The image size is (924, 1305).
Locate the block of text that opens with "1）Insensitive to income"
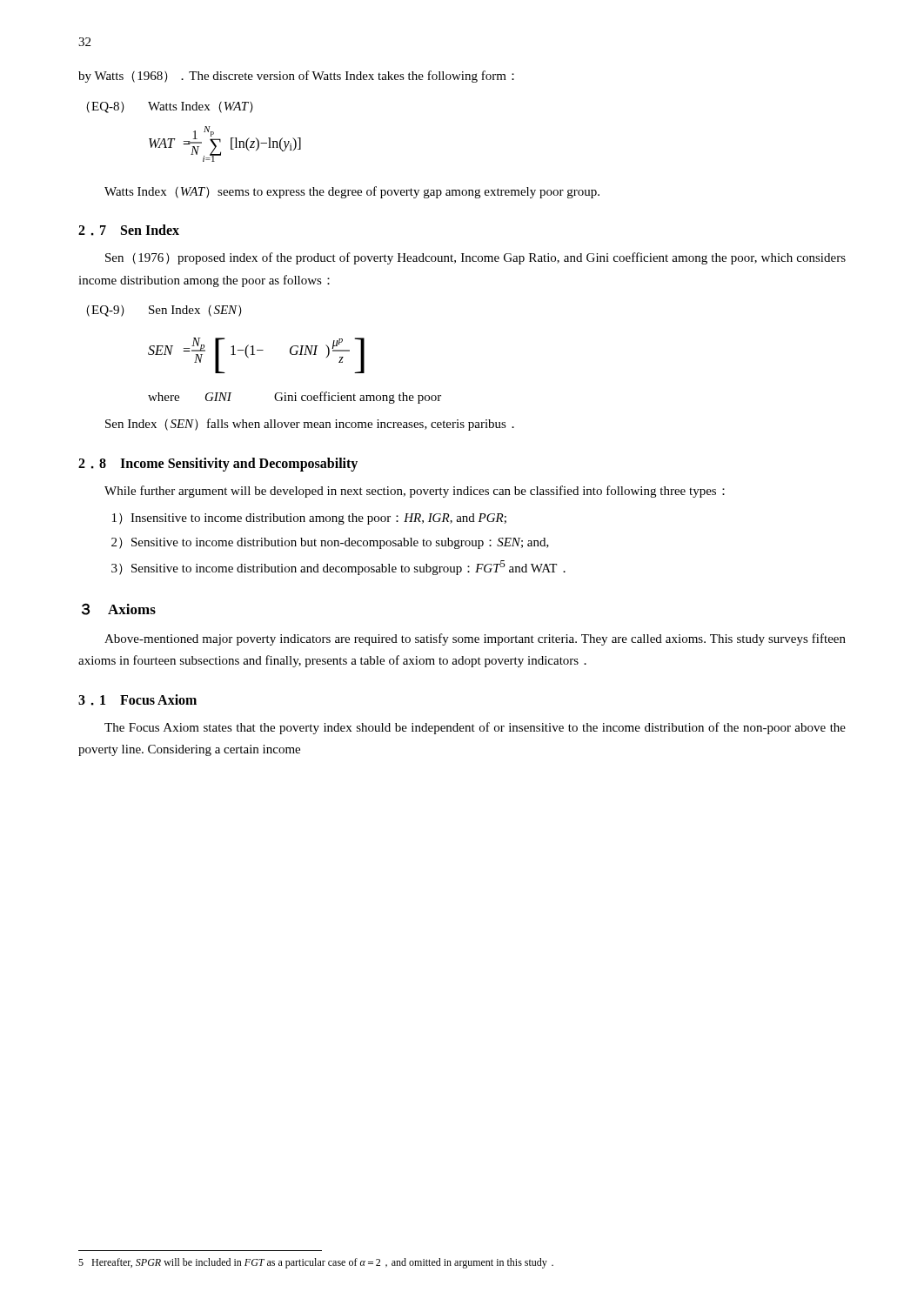tap(309, 518)
